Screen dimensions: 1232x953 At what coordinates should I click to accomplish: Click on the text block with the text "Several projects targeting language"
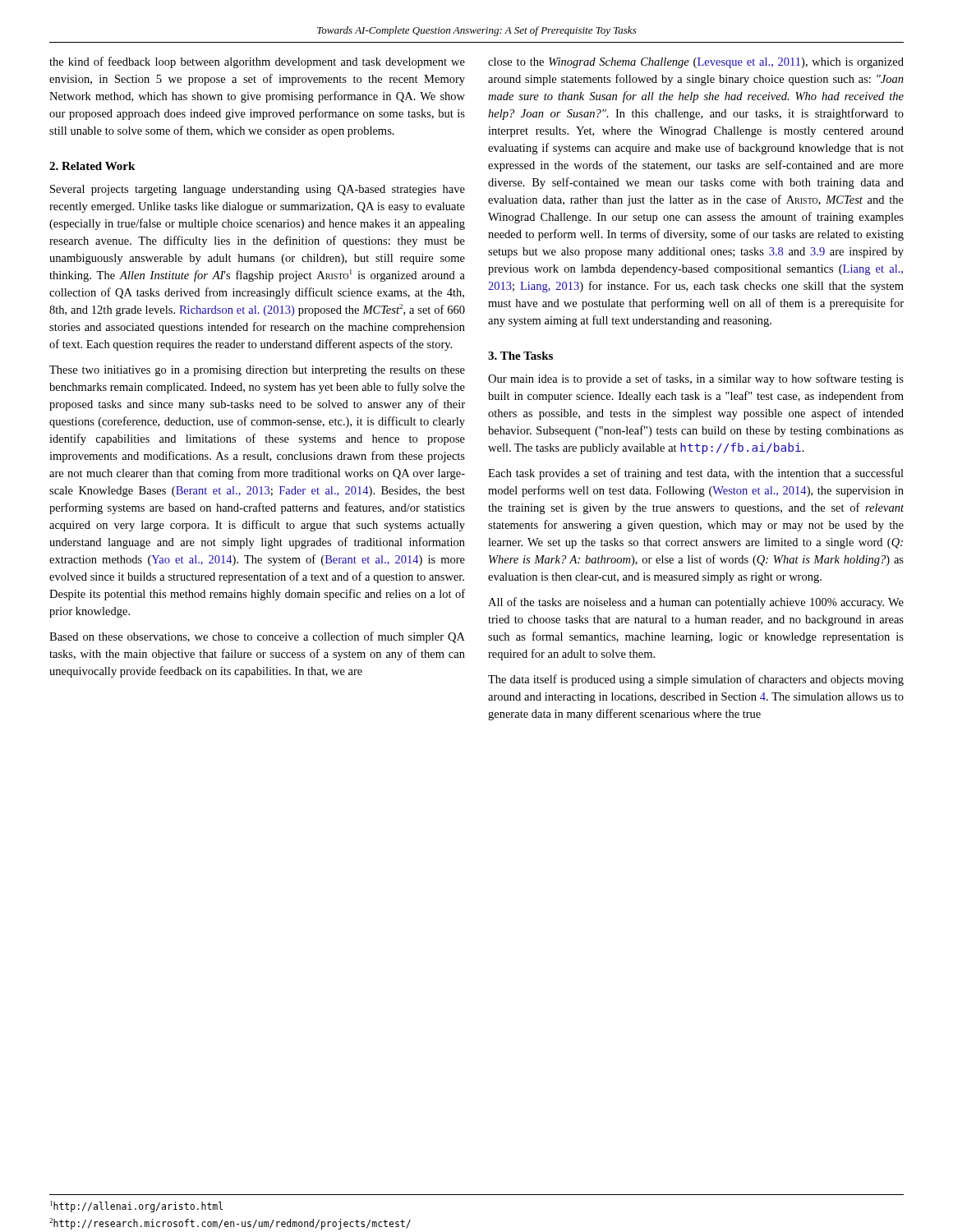tap(257, 266)
